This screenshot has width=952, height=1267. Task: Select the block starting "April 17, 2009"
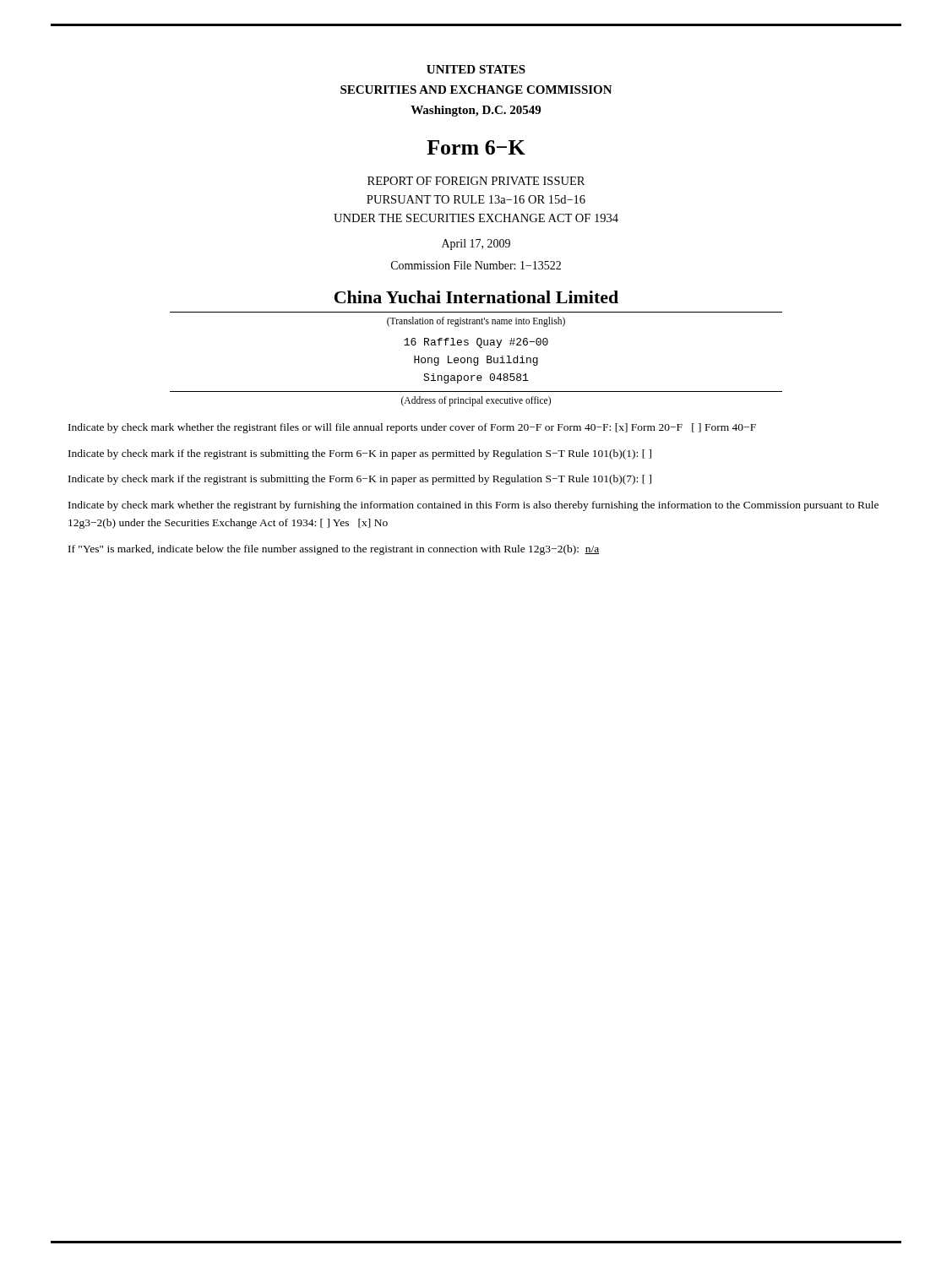pos(476,244)
